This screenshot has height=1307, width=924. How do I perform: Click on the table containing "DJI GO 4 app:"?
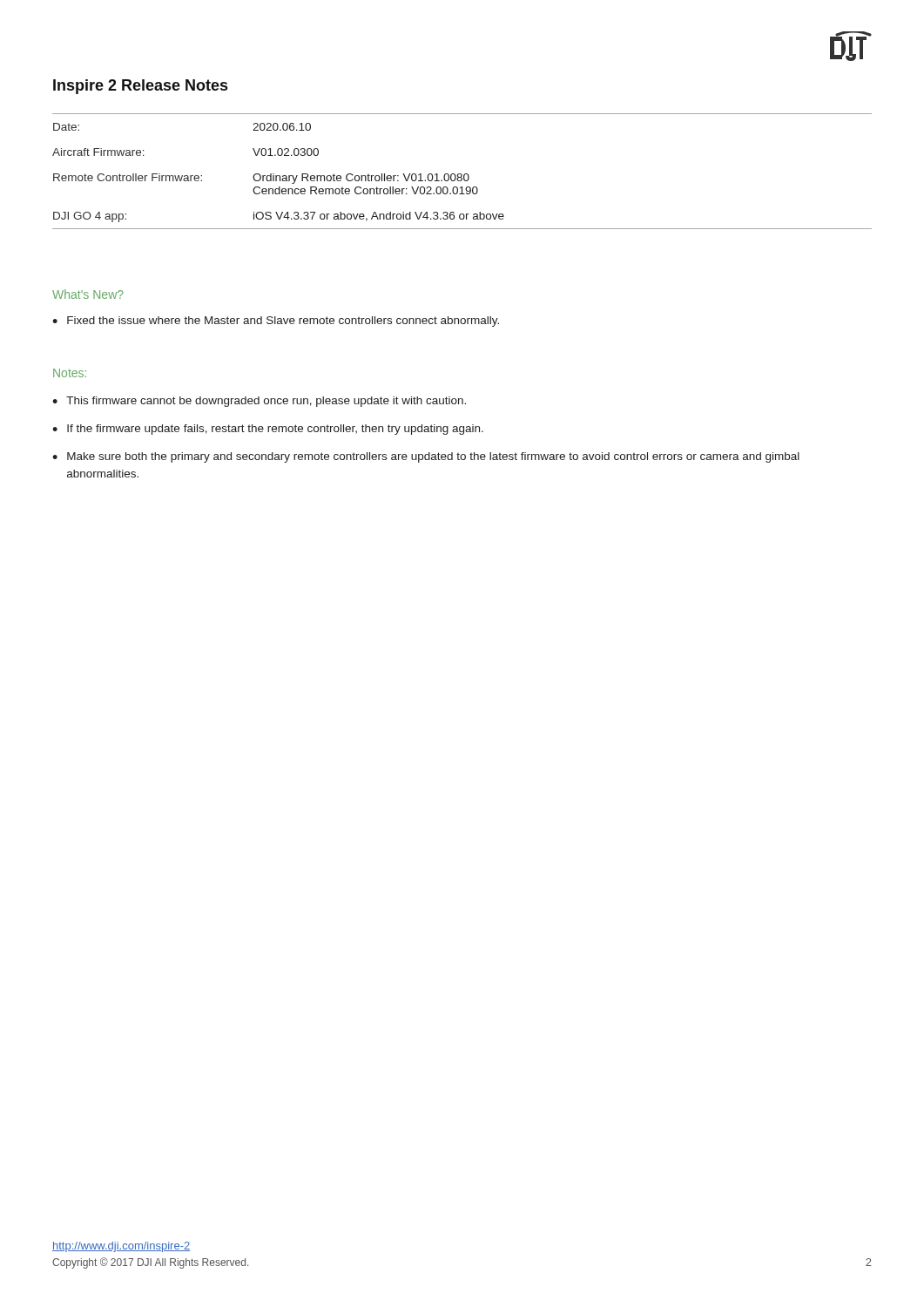point(462,171)
